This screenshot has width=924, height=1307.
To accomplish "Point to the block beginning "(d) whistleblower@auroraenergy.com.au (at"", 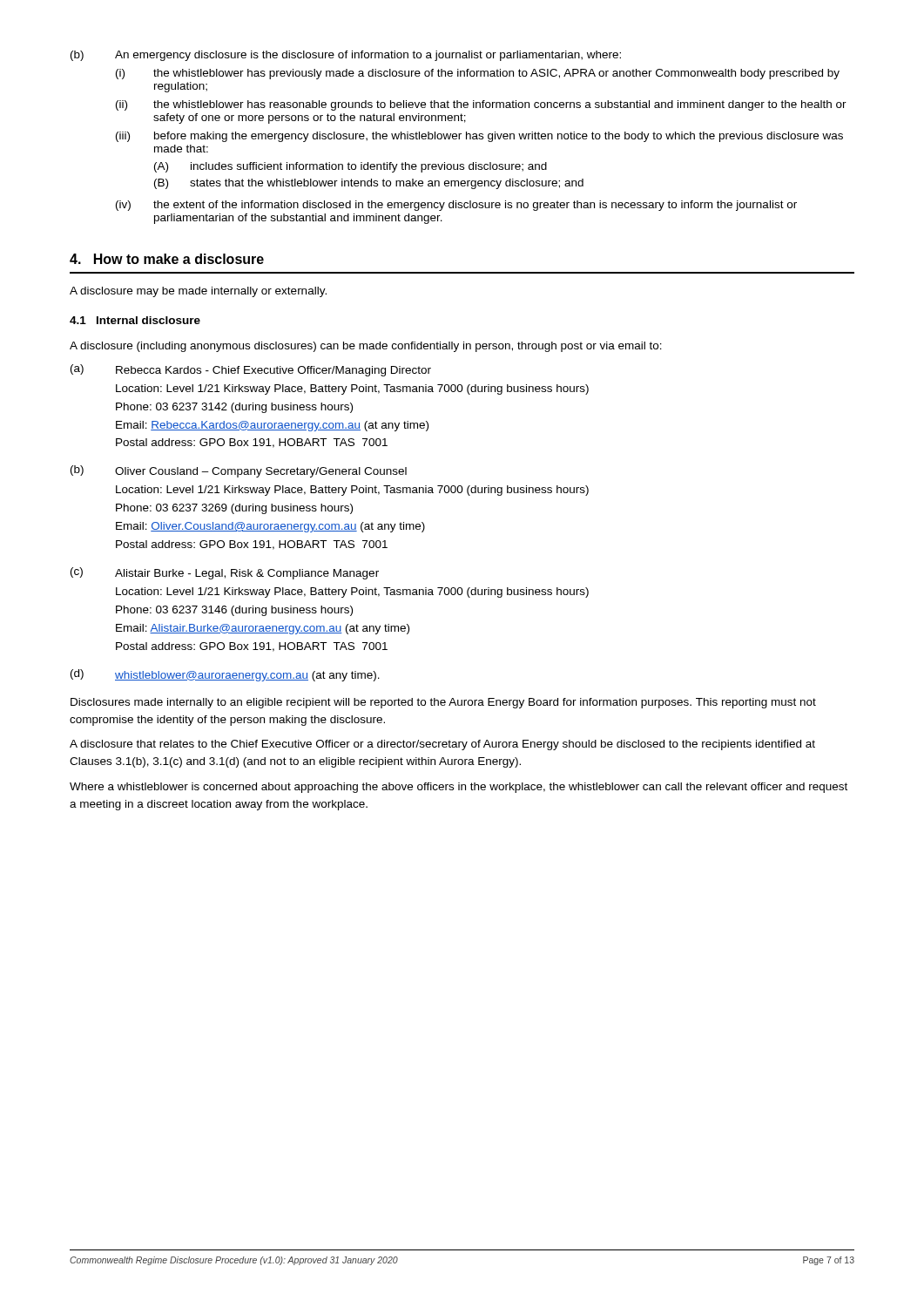I will (225, 675).
